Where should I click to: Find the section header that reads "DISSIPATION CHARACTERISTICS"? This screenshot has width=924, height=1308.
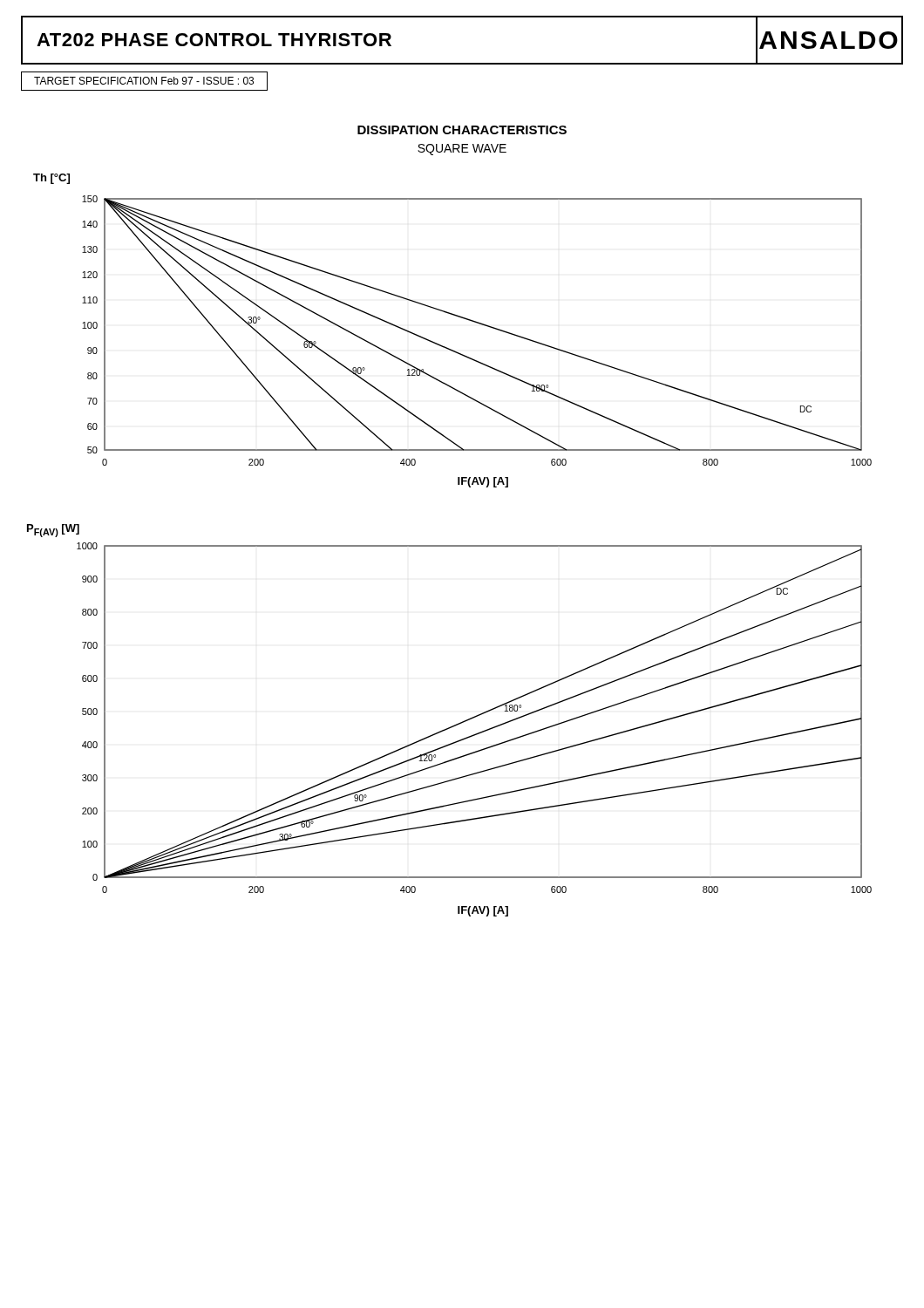pyautogui.click(x=462, y=128)
